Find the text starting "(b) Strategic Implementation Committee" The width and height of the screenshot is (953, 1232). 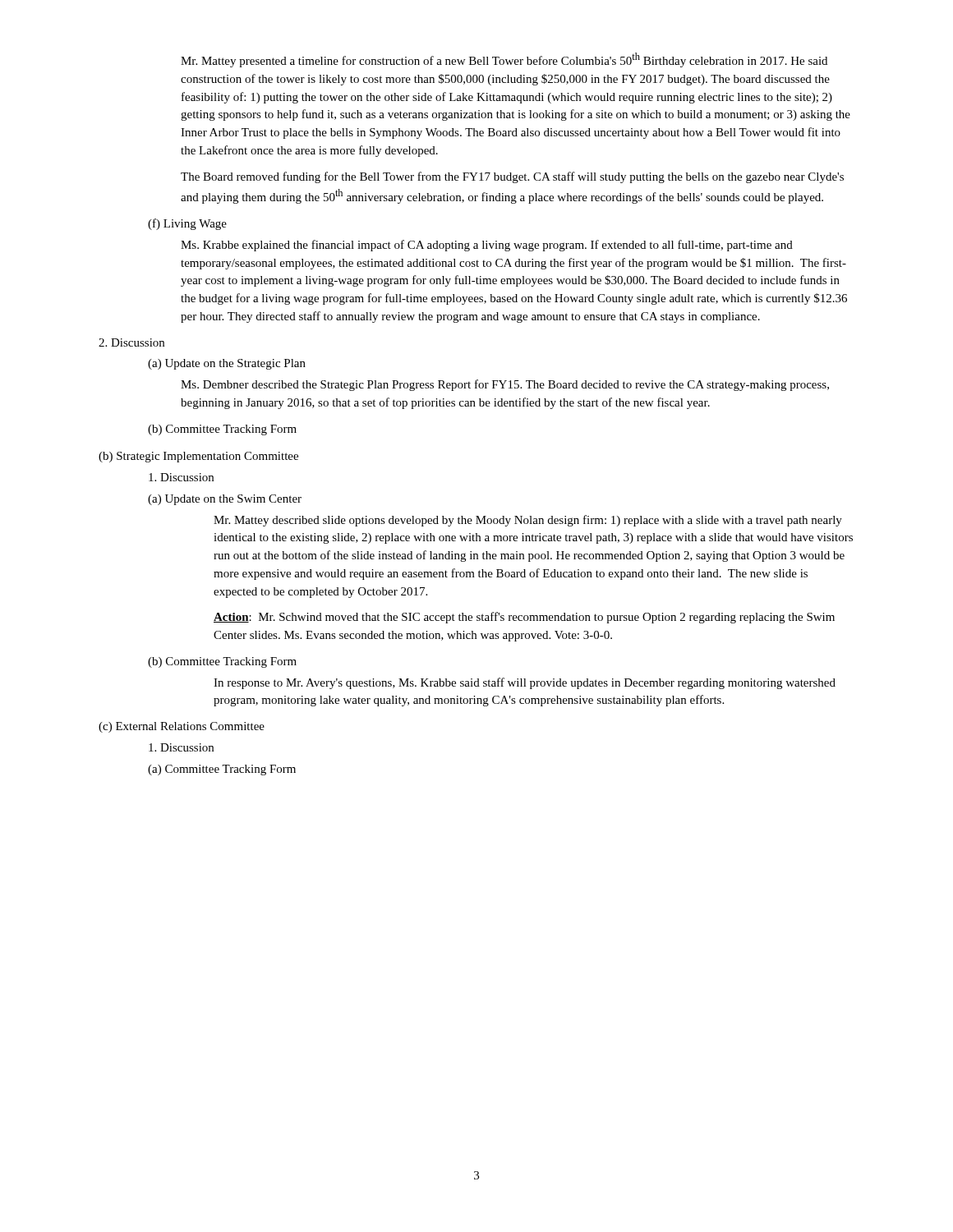[198, 457]
